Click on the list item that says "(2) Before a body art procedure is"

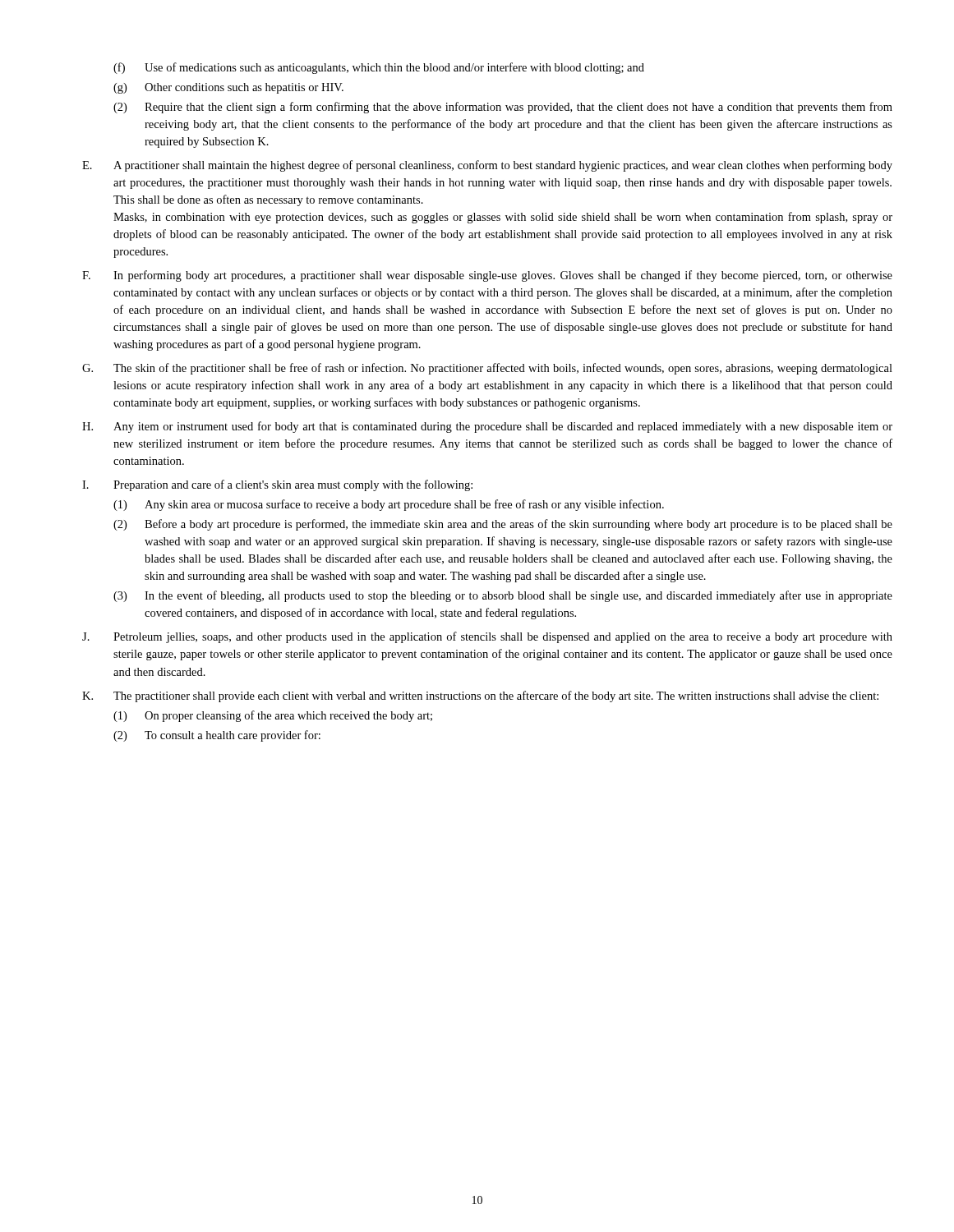point(503,551)
